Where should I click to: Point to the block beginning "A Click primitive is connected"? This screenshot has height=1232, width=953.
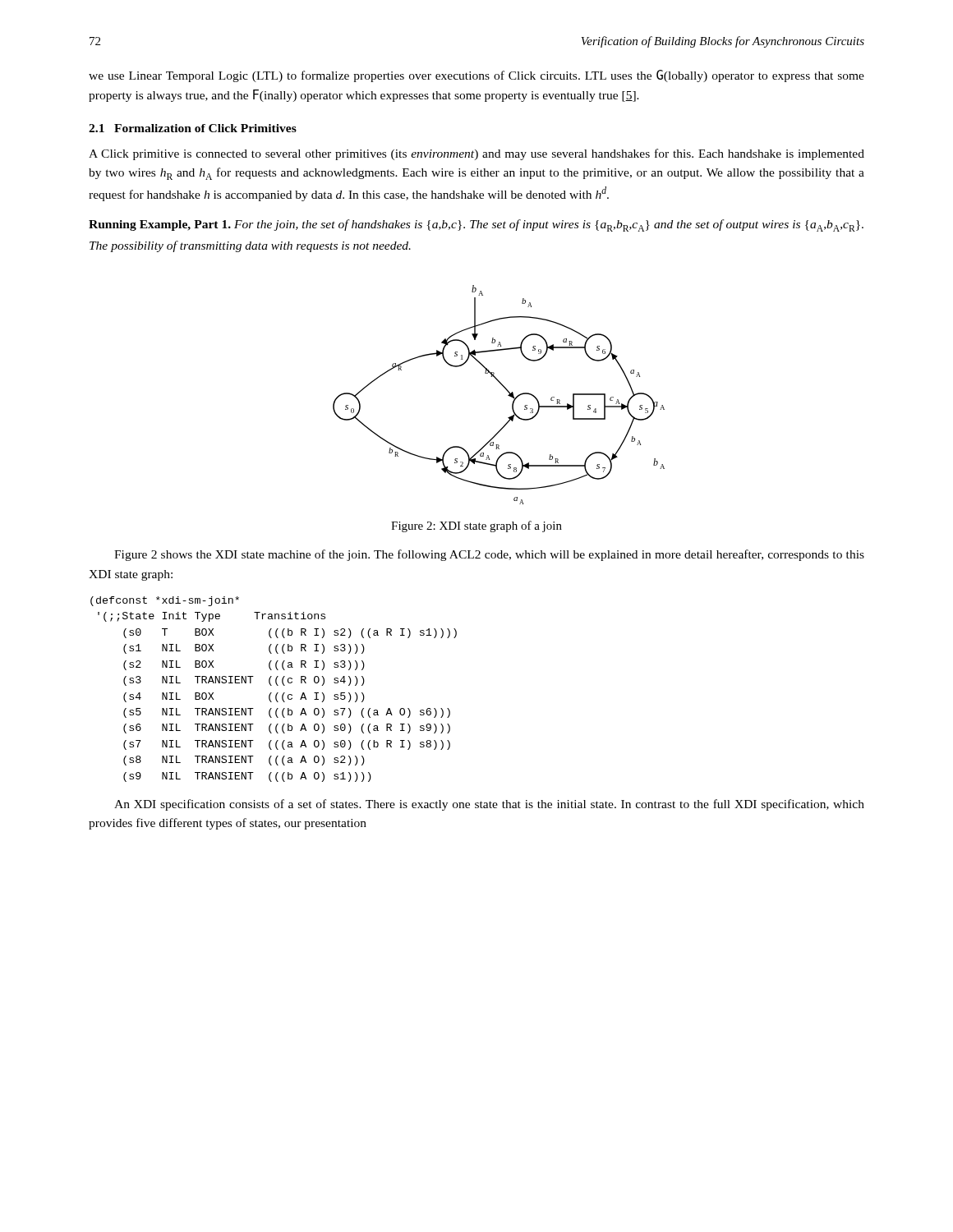click(476, 174)
